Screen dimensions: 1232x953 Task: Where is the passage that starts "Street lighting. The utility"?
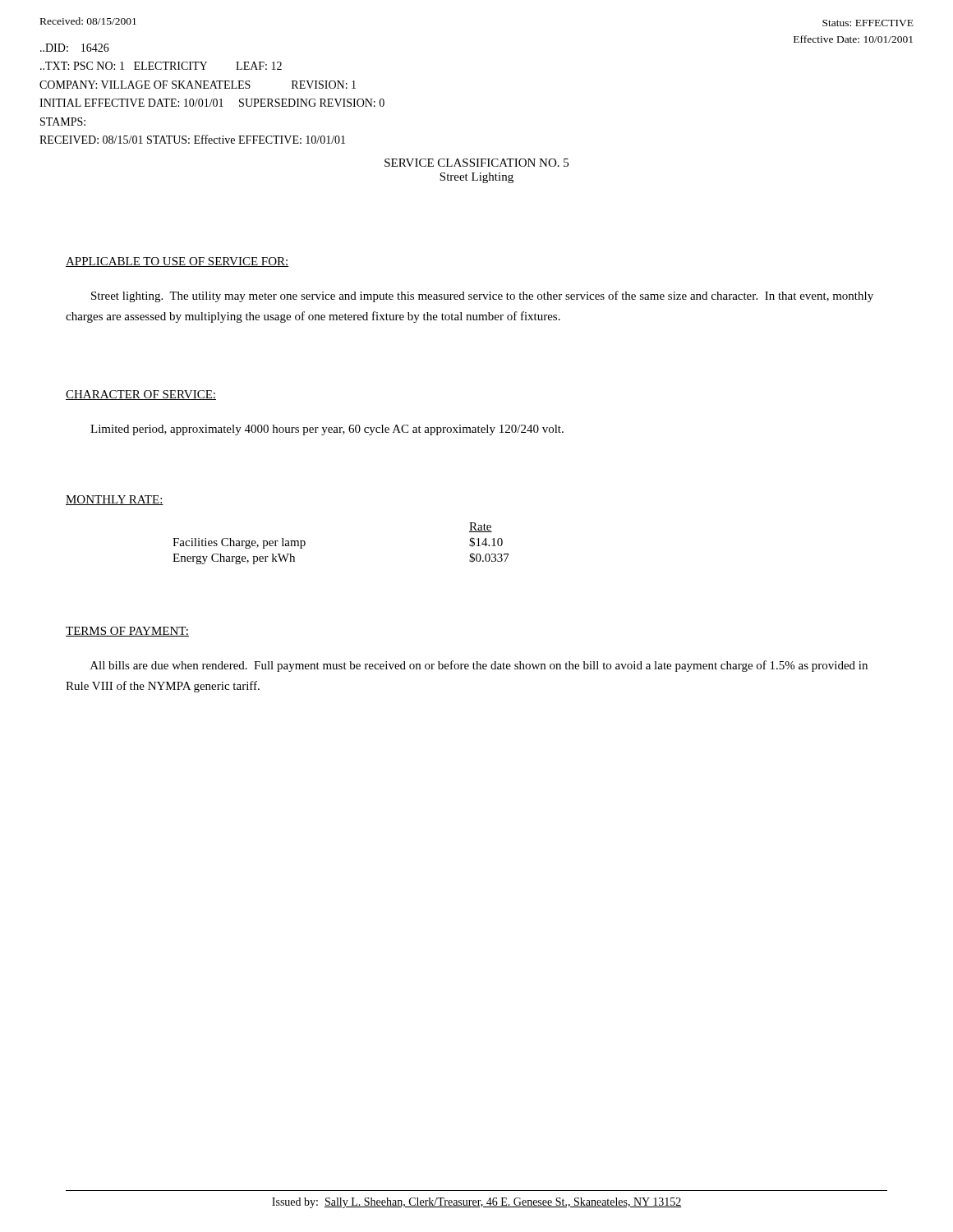pyautogui.click(x=470, y=306)
